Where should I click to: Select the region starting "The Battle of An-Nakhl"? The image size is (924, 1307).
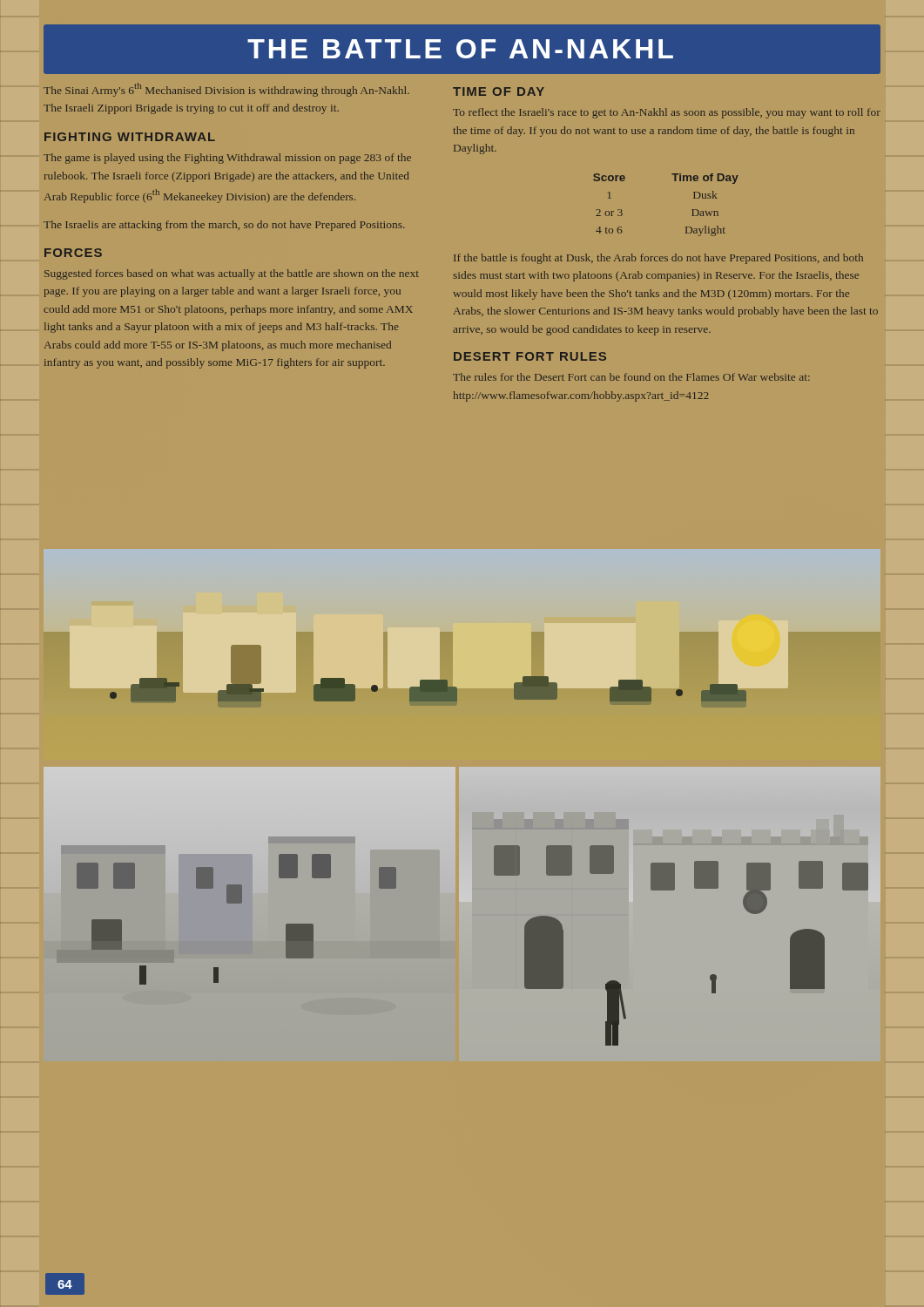coord(462,49)
